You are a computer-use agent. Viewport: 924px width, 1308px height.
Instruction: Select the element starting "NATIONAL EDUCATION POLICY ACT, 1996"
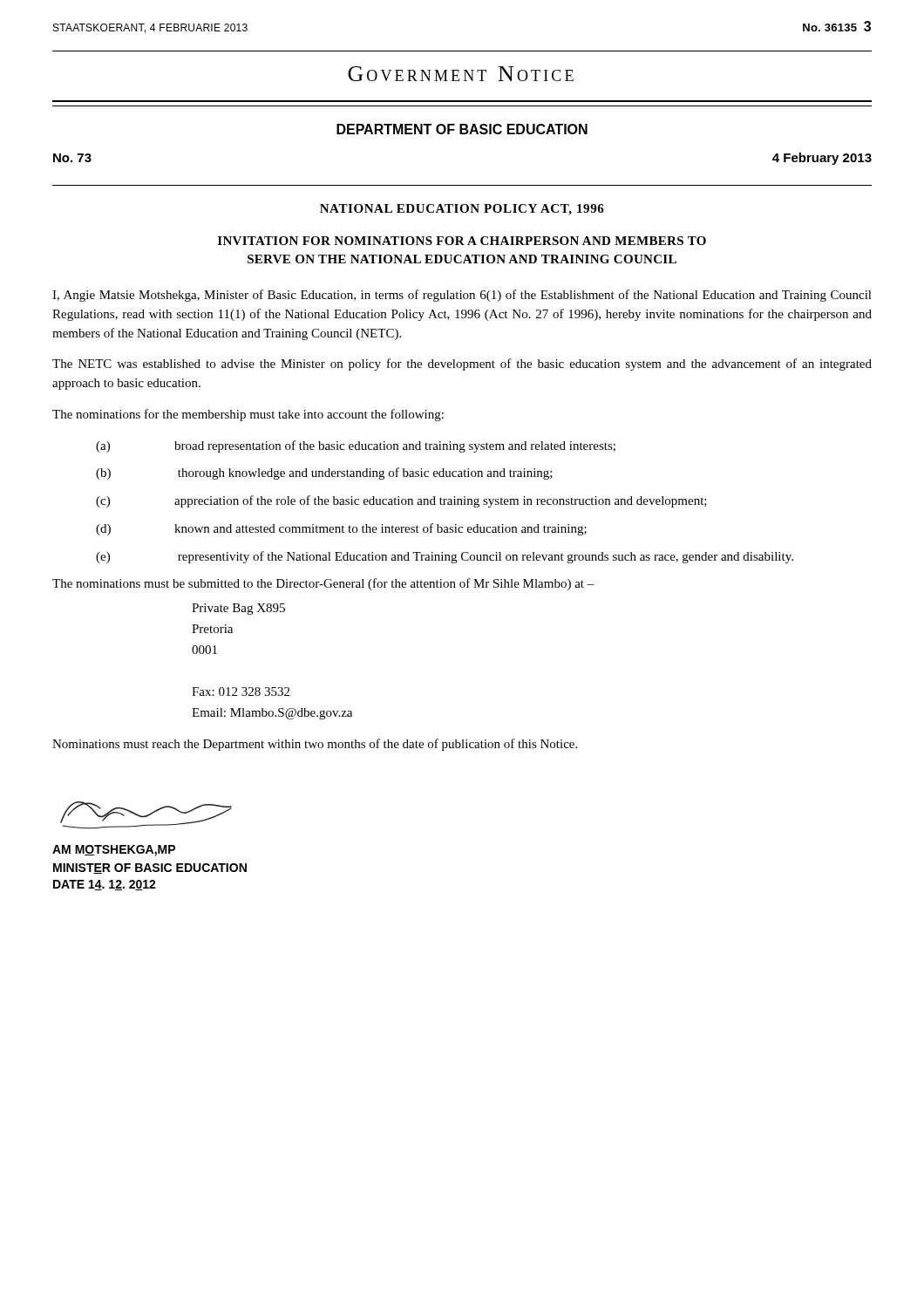click(x=462, y=208)
